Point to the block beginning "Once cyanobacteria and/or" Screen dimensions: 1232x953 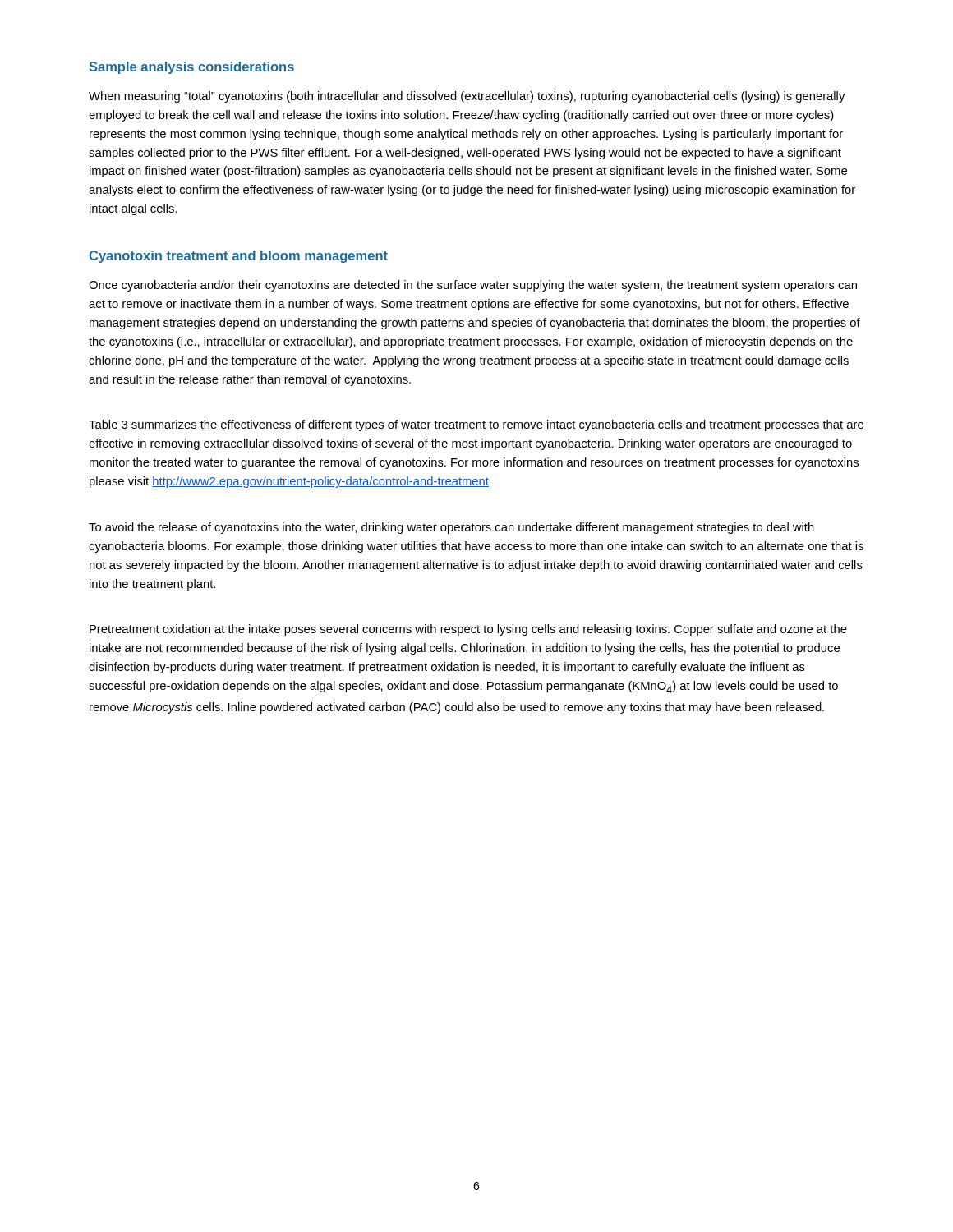click(x=476, y=332)
